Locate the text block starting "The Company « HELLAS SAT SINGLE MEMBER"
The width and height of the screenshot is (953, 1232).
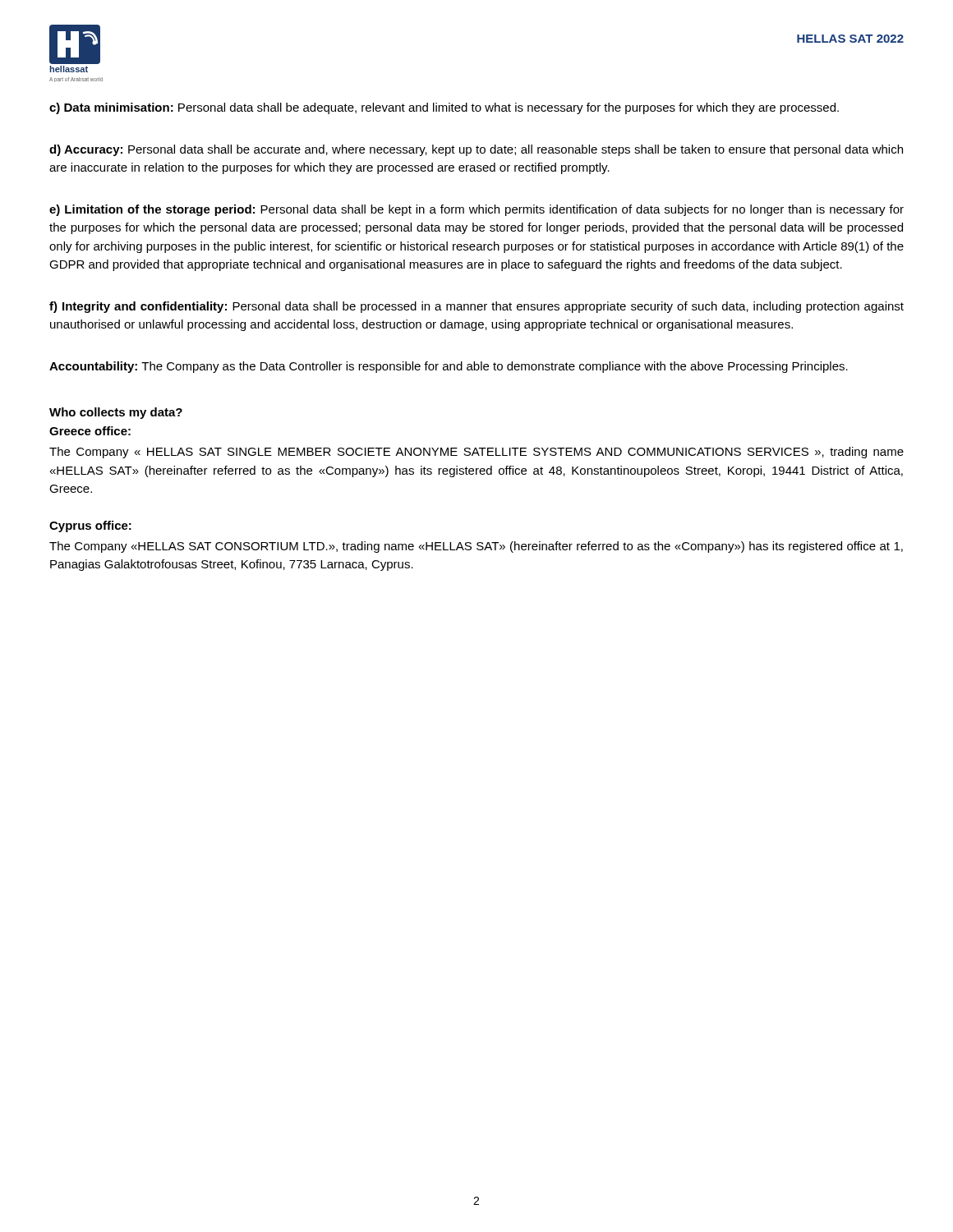click(x=476, y=470)
